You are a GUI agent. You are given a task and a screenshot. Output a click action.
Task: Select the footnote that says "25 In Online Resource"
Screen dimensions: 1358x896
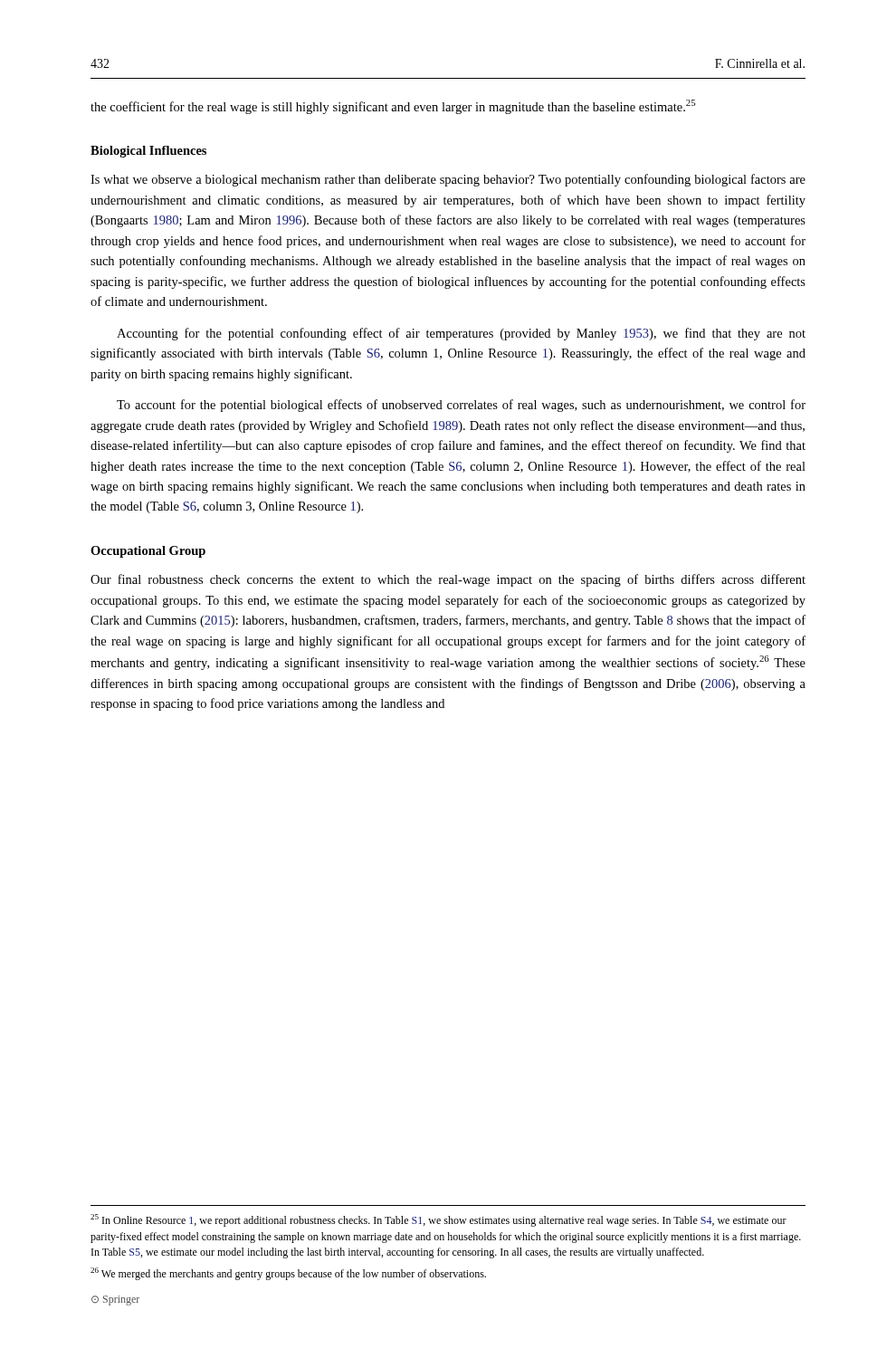tap(446, 1236)
